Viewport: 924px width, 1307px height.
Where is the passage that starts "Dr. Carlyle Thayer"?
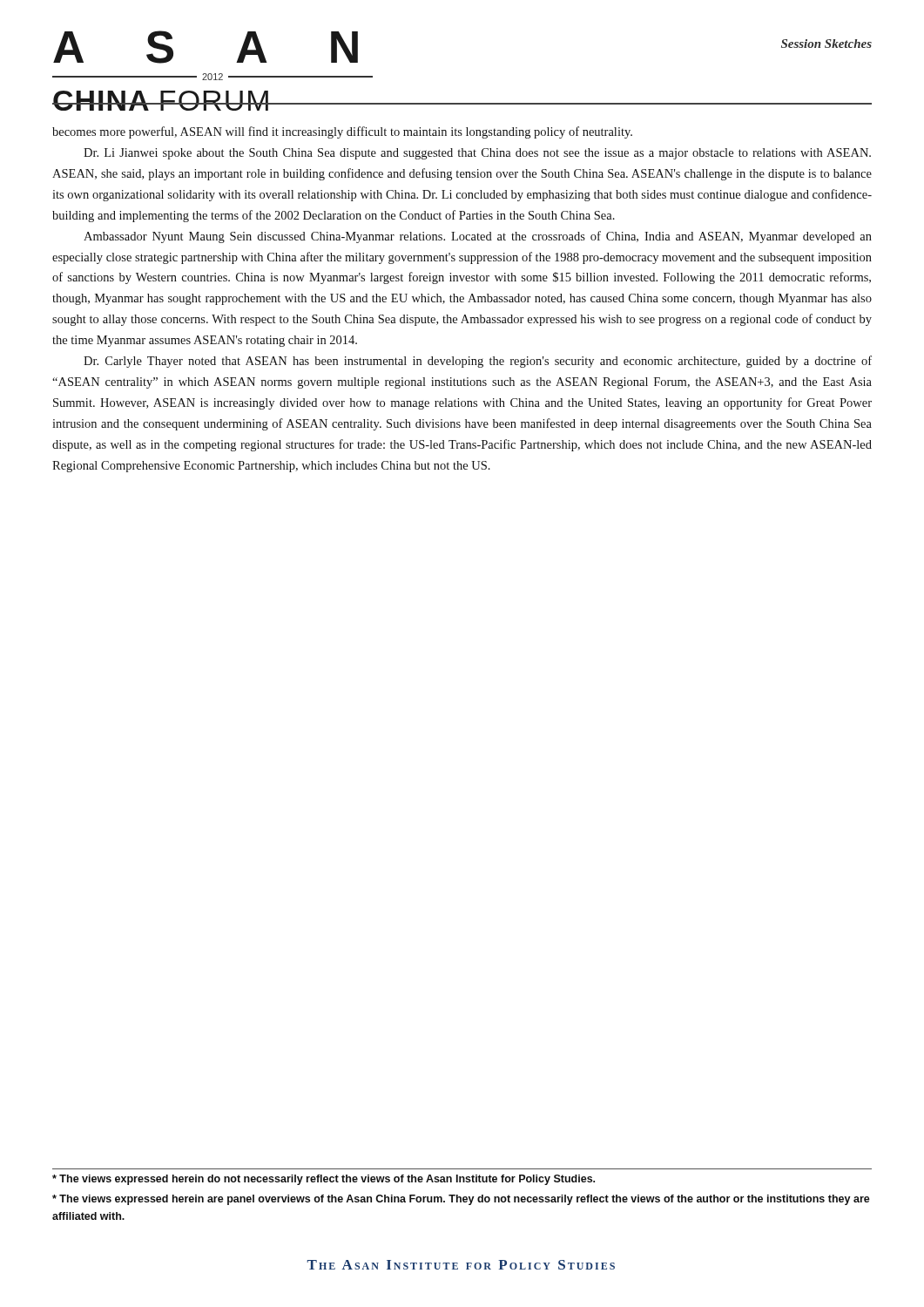click(462, 414)
